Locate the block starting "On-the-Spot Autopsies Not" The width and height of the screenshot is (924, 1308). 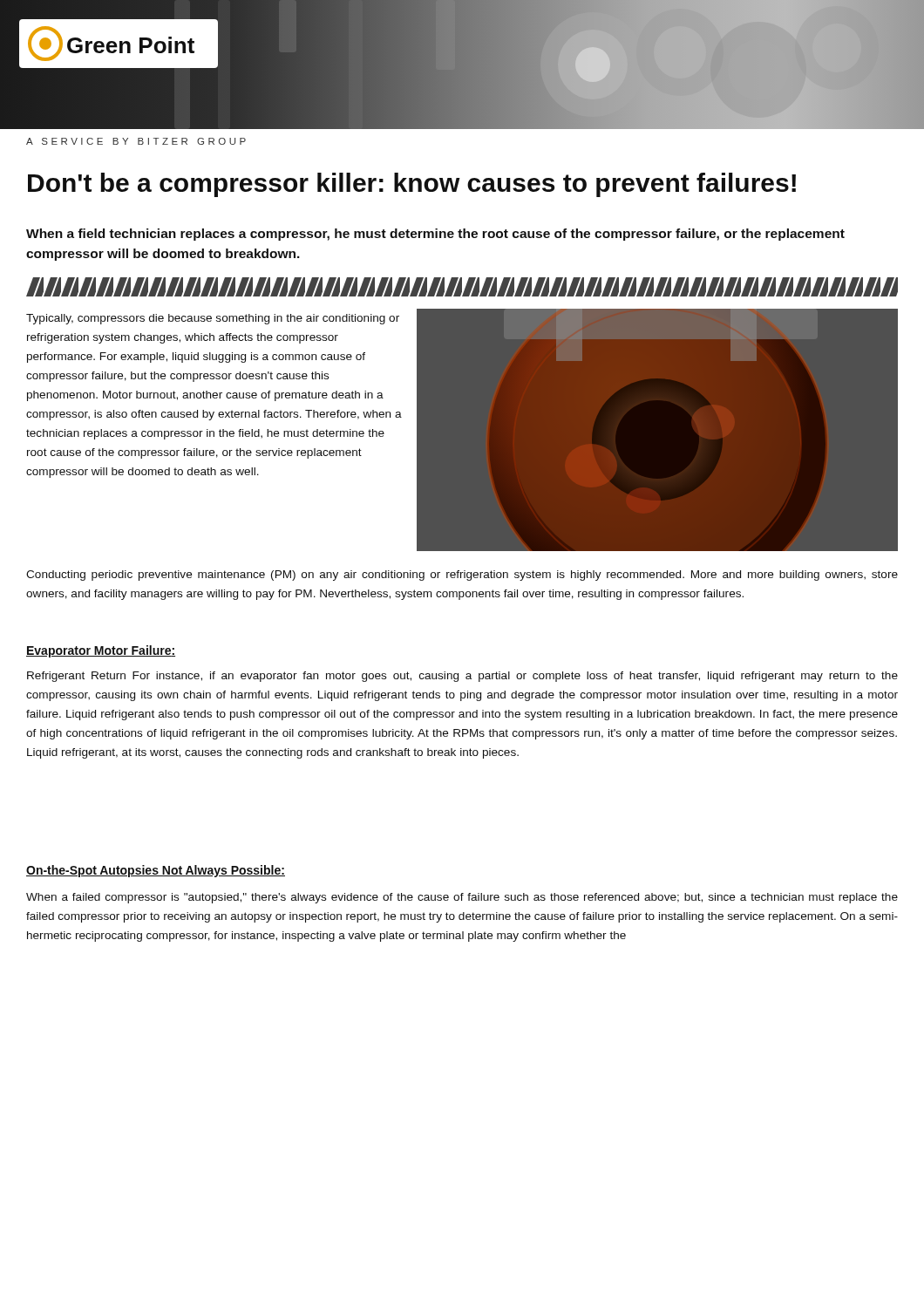tap(156, 871)
